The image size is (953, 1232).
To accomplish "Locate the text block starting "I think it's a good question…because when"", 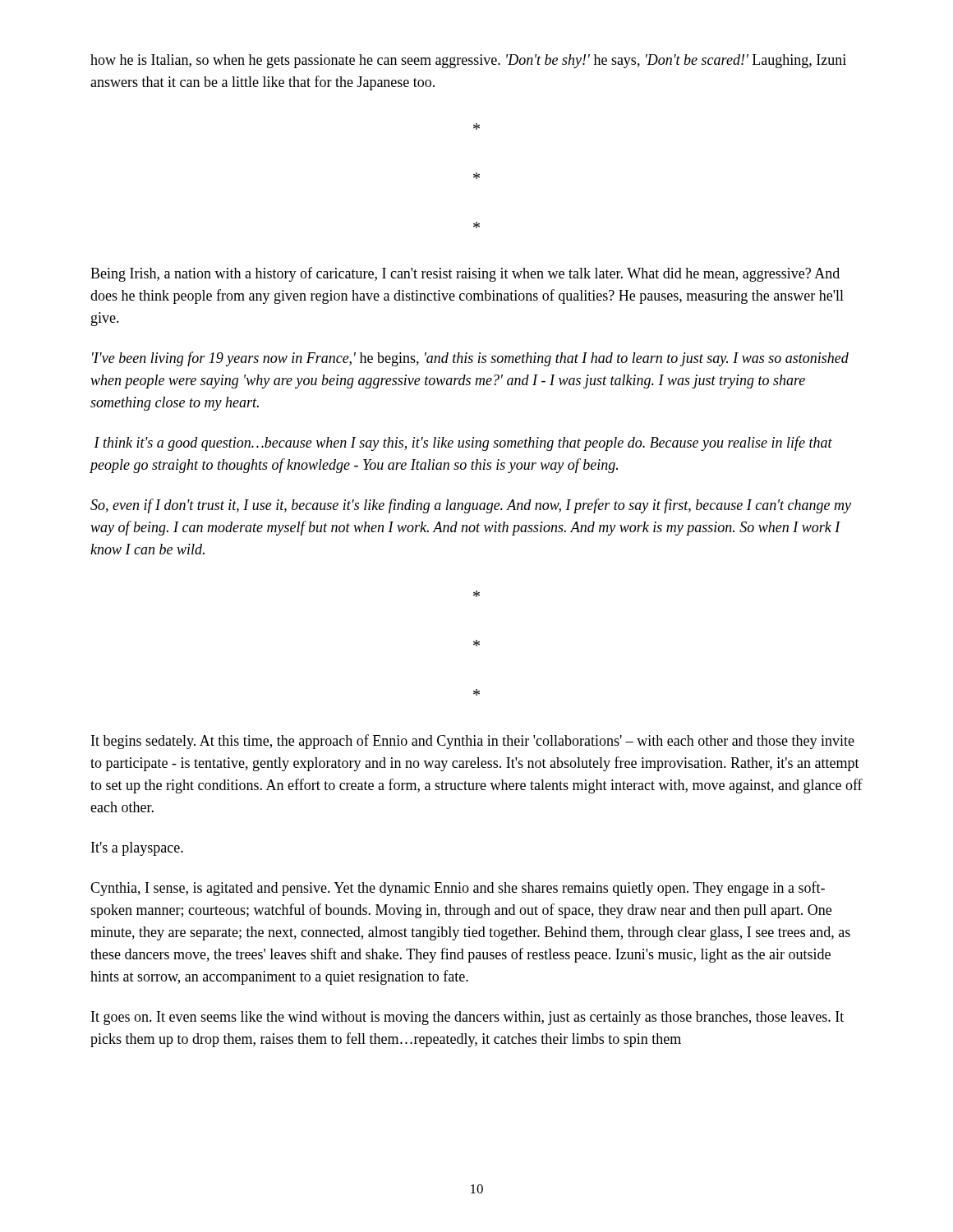I will point(461,454).
